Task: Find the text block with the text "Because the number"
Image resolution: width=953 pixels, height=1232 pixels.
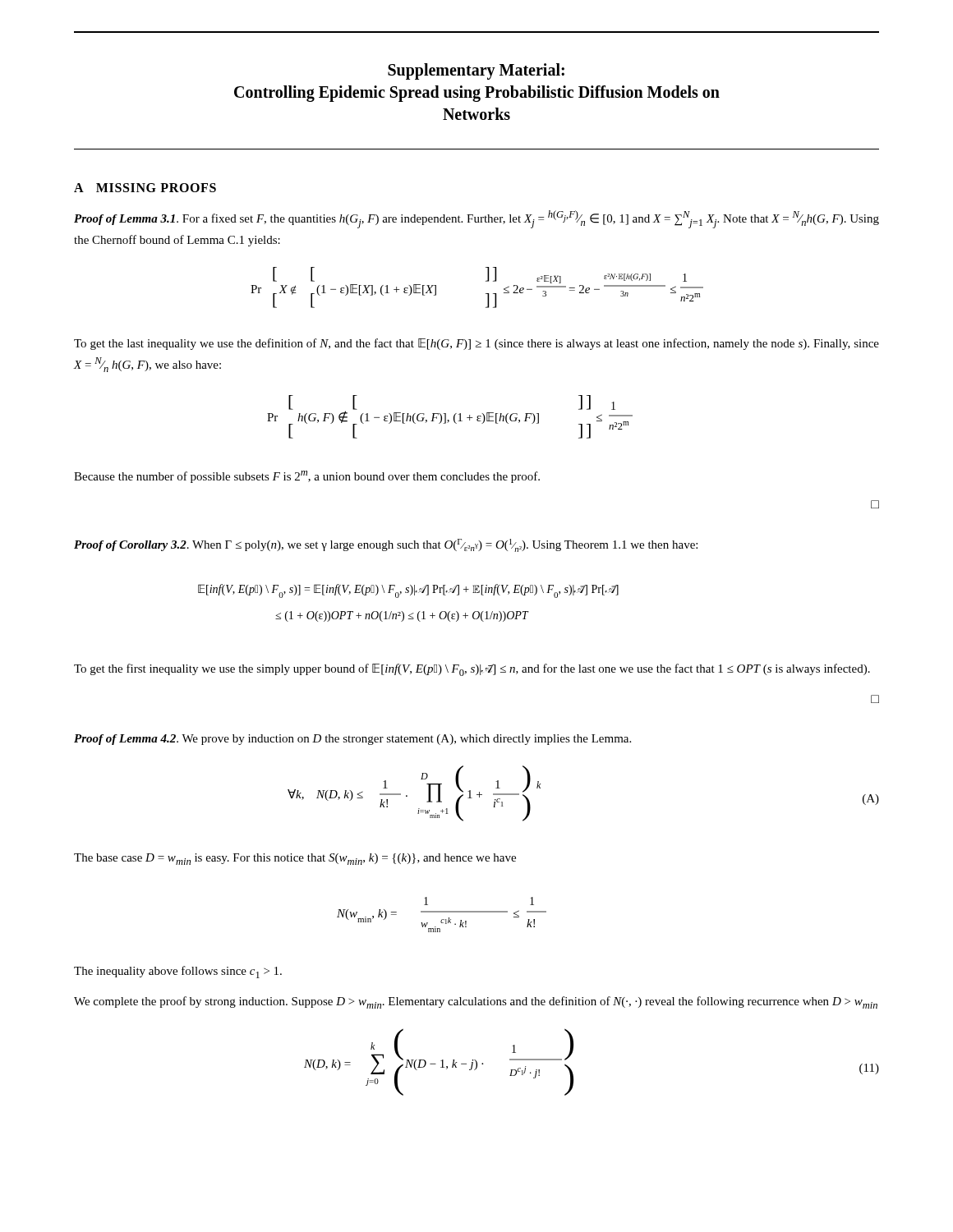Action: [476, 488]
